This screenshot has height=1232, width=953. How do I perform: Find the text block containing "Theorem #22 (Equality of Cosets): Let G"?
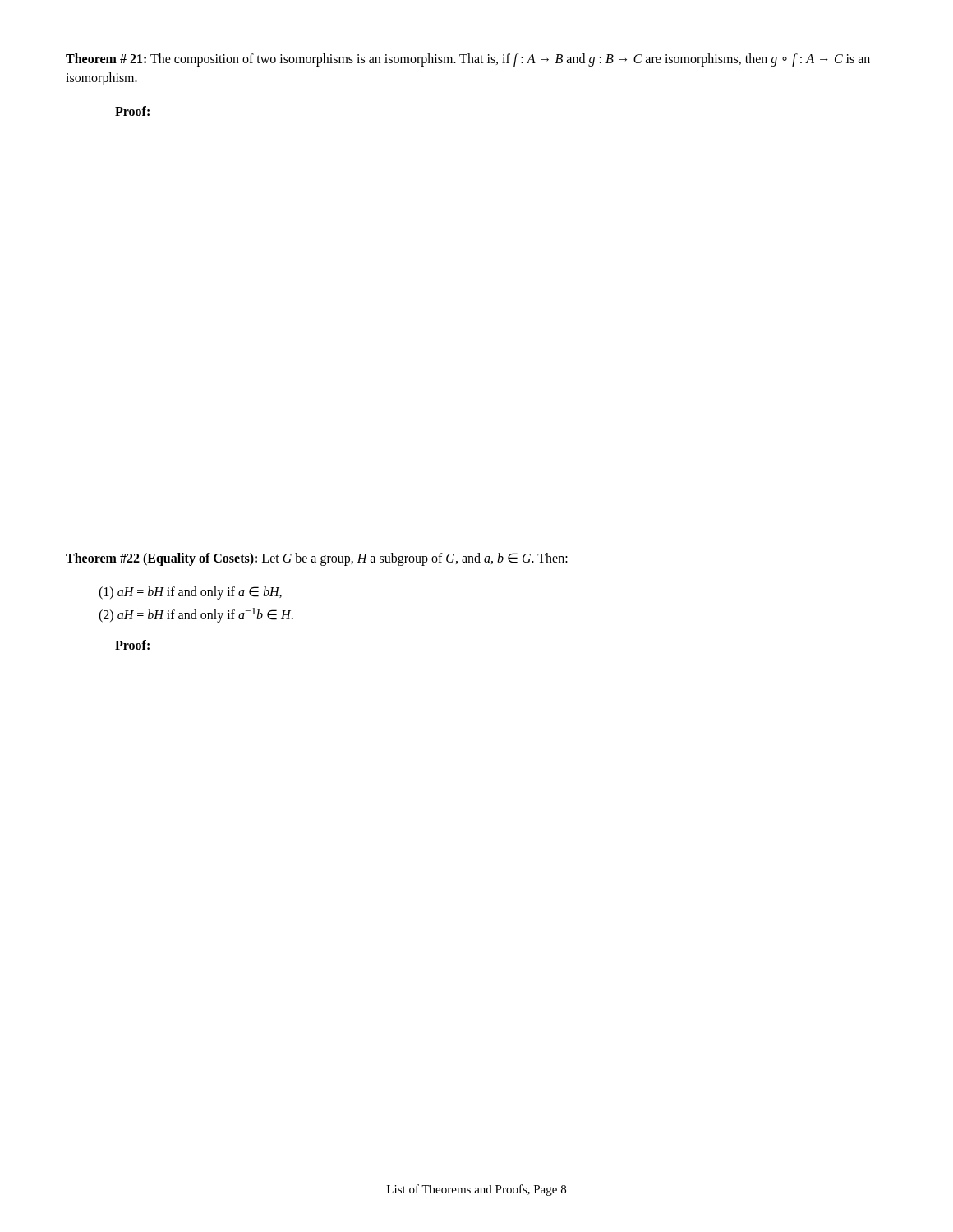(317, 558)
